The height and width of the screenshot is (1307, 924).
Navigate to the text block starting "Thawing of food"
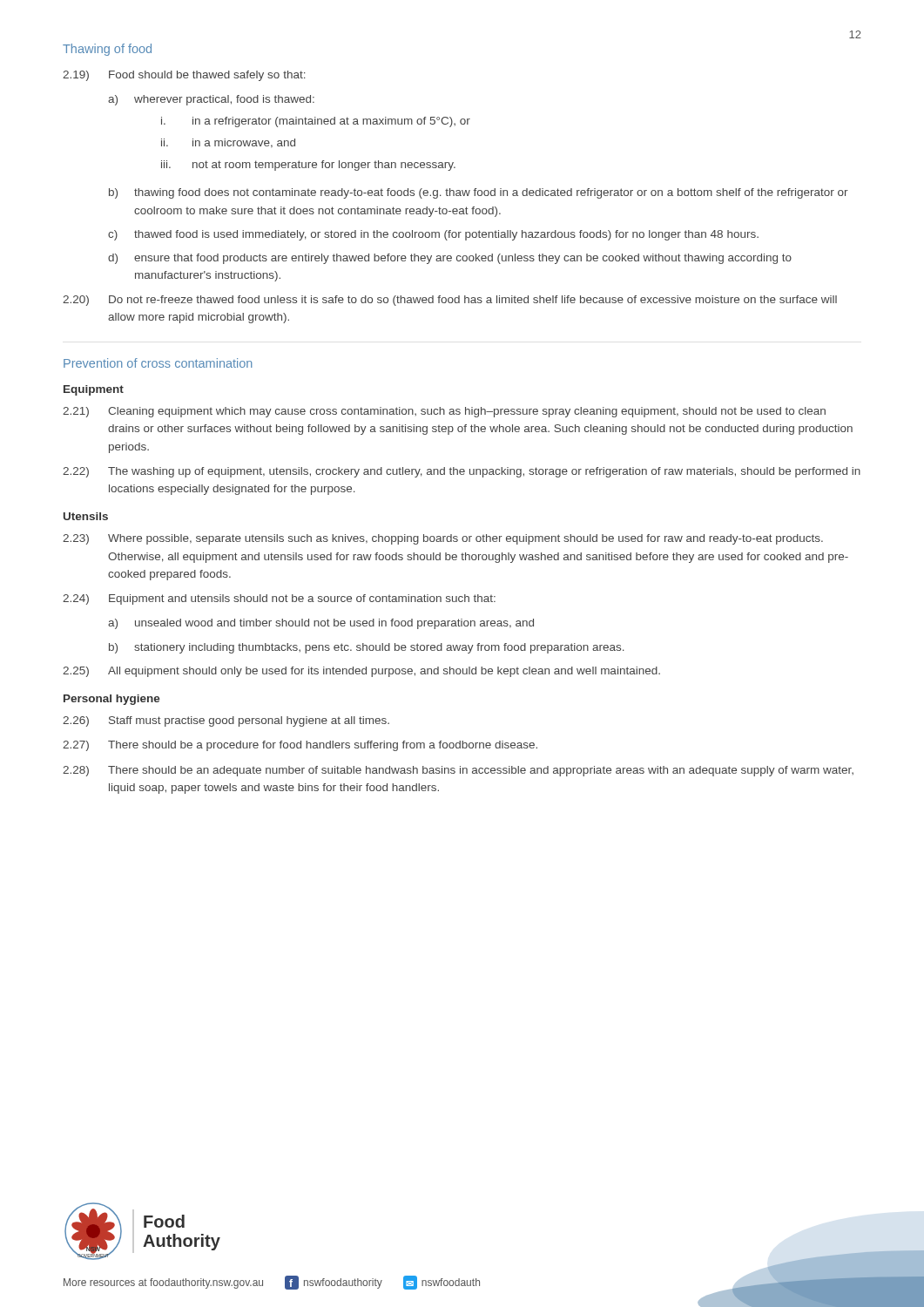[108, 49]
